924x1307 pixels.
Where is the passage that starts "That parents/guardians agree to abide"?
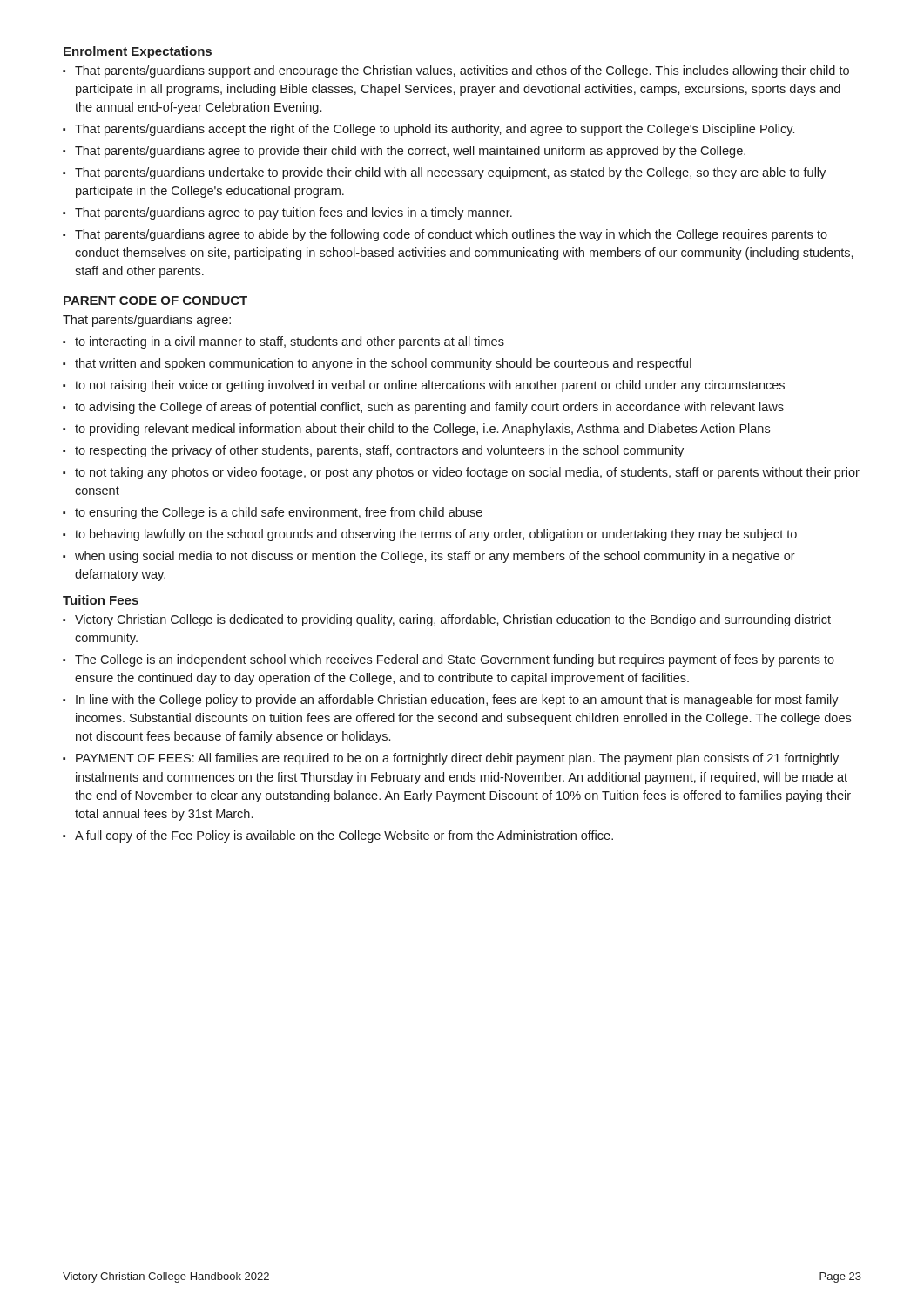(x=464, y=253)
